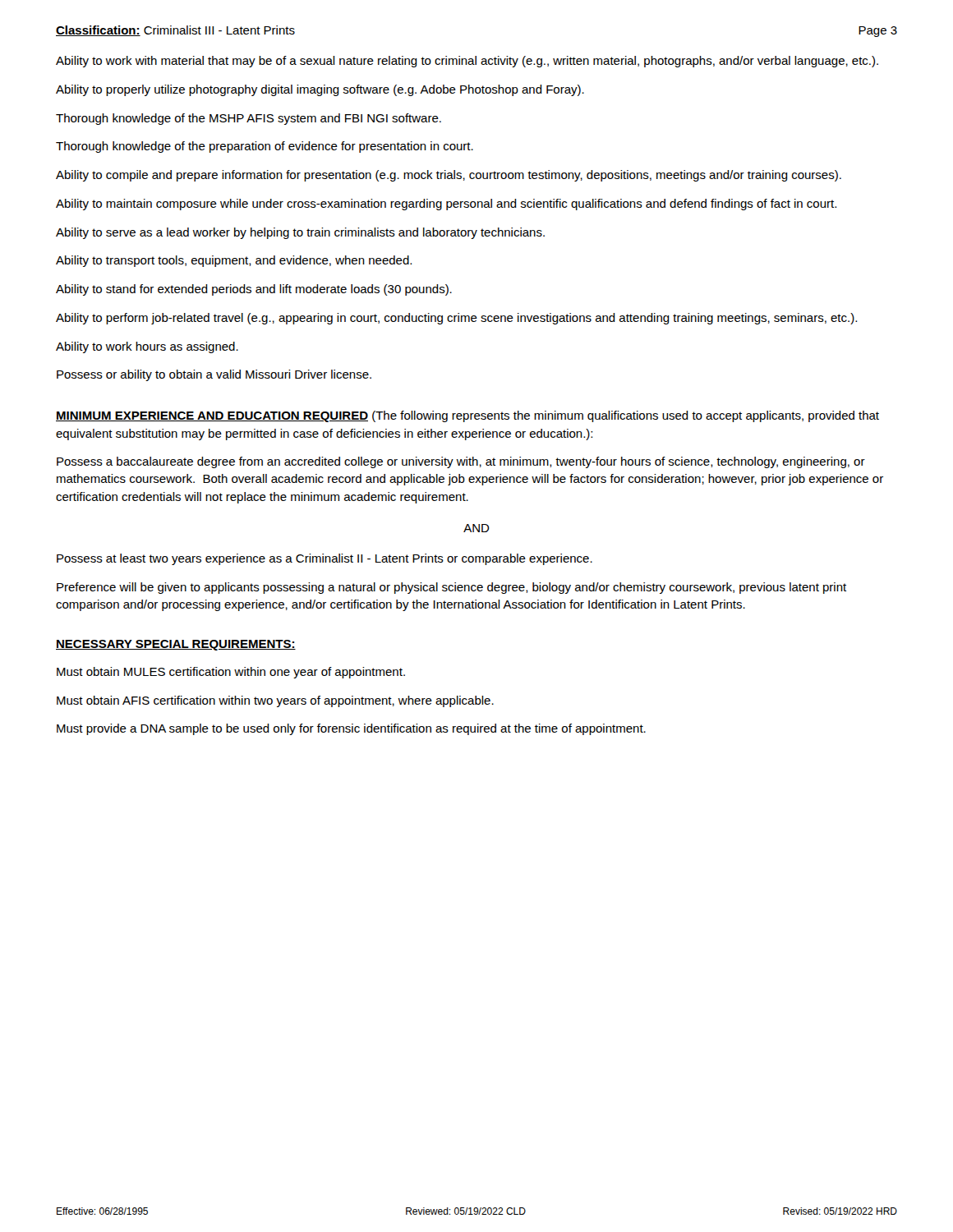Locate the text block with the text "Preference will be given to applicants possessing a"
Screen dimensions: 1232x953
(451, 595)
